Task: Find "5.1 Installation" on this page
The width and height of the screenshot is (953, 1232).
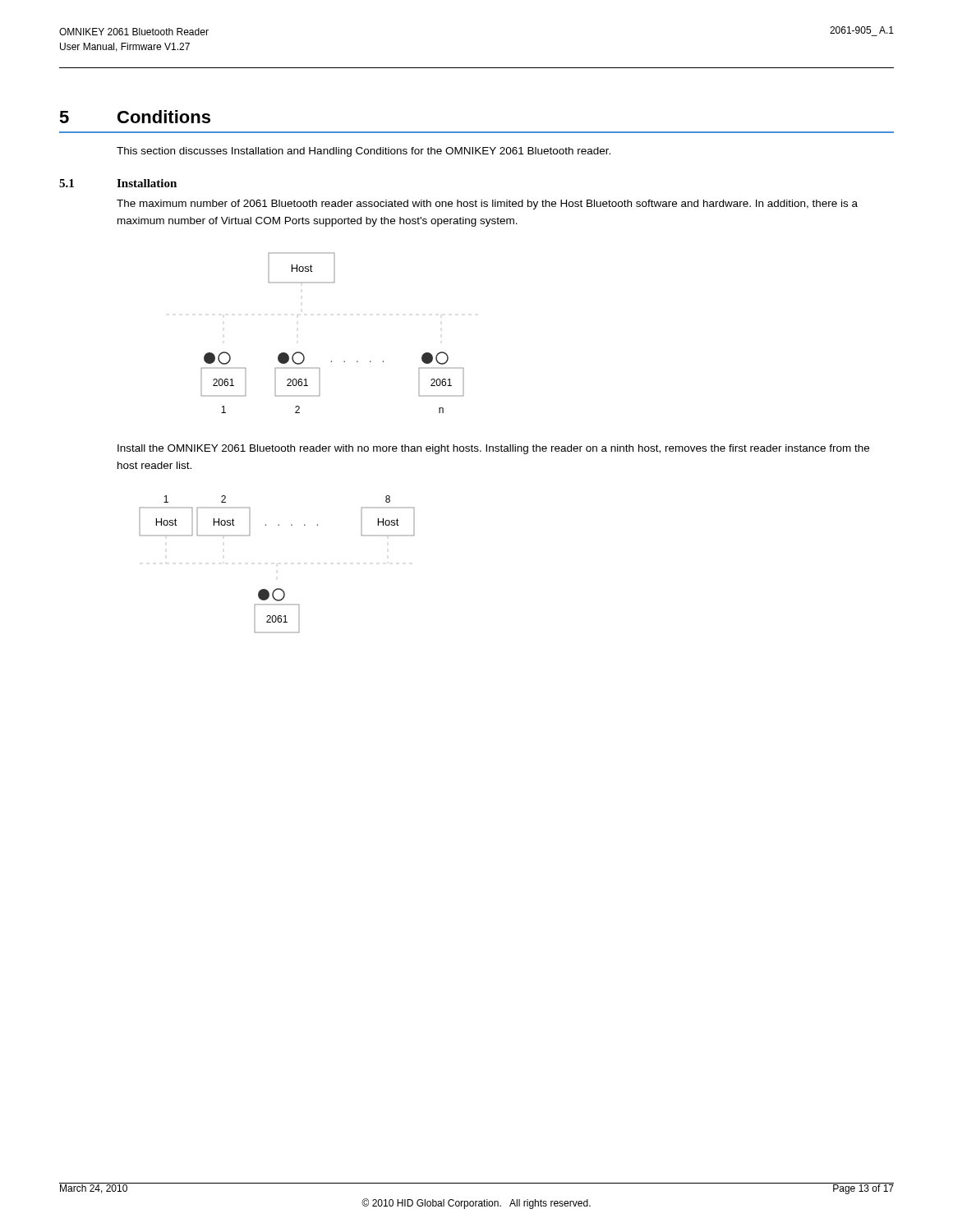Action: click(x=118, y=184)
